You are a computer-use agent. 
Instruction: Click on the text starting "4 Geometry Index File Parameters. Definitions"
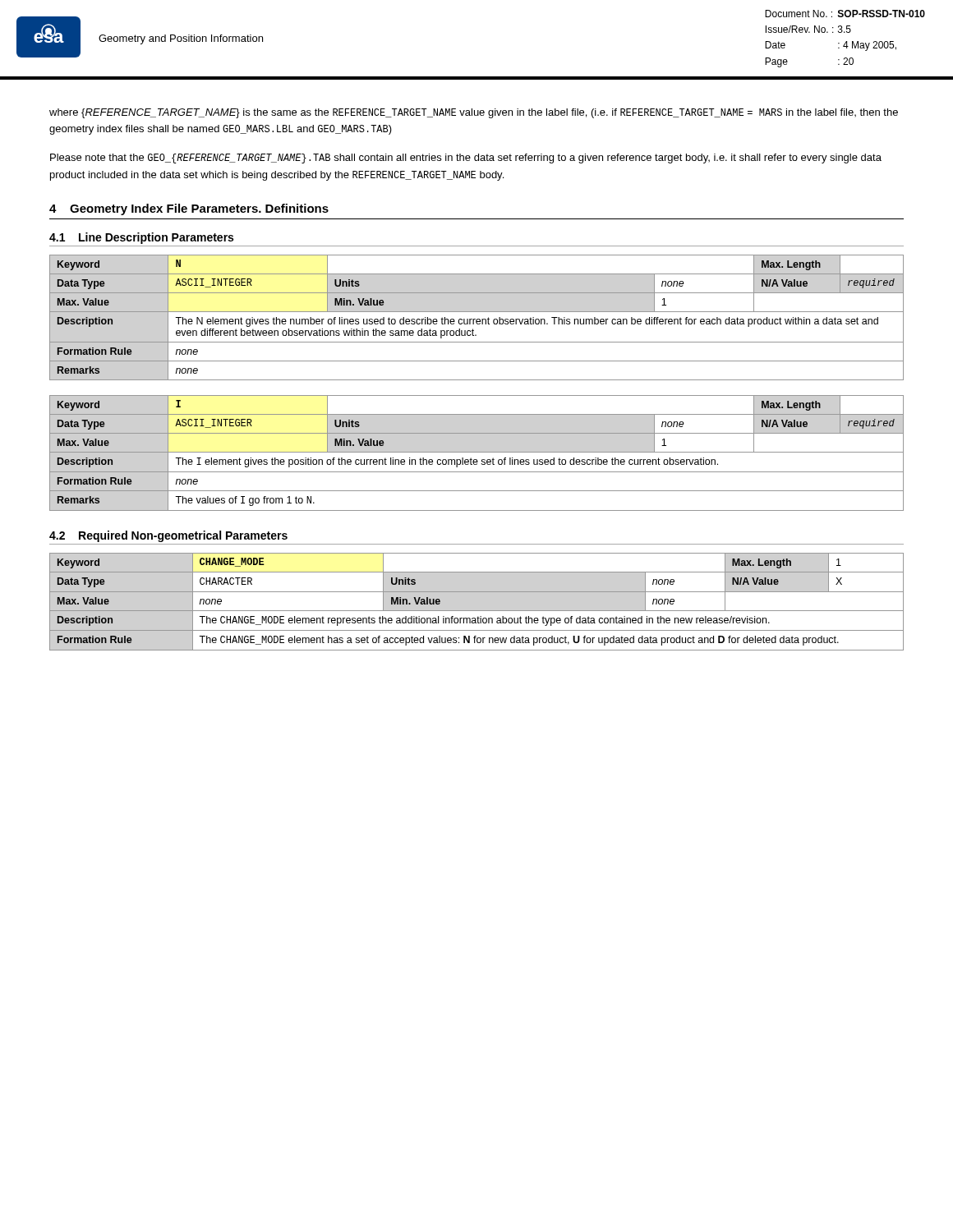pos(189,208)
